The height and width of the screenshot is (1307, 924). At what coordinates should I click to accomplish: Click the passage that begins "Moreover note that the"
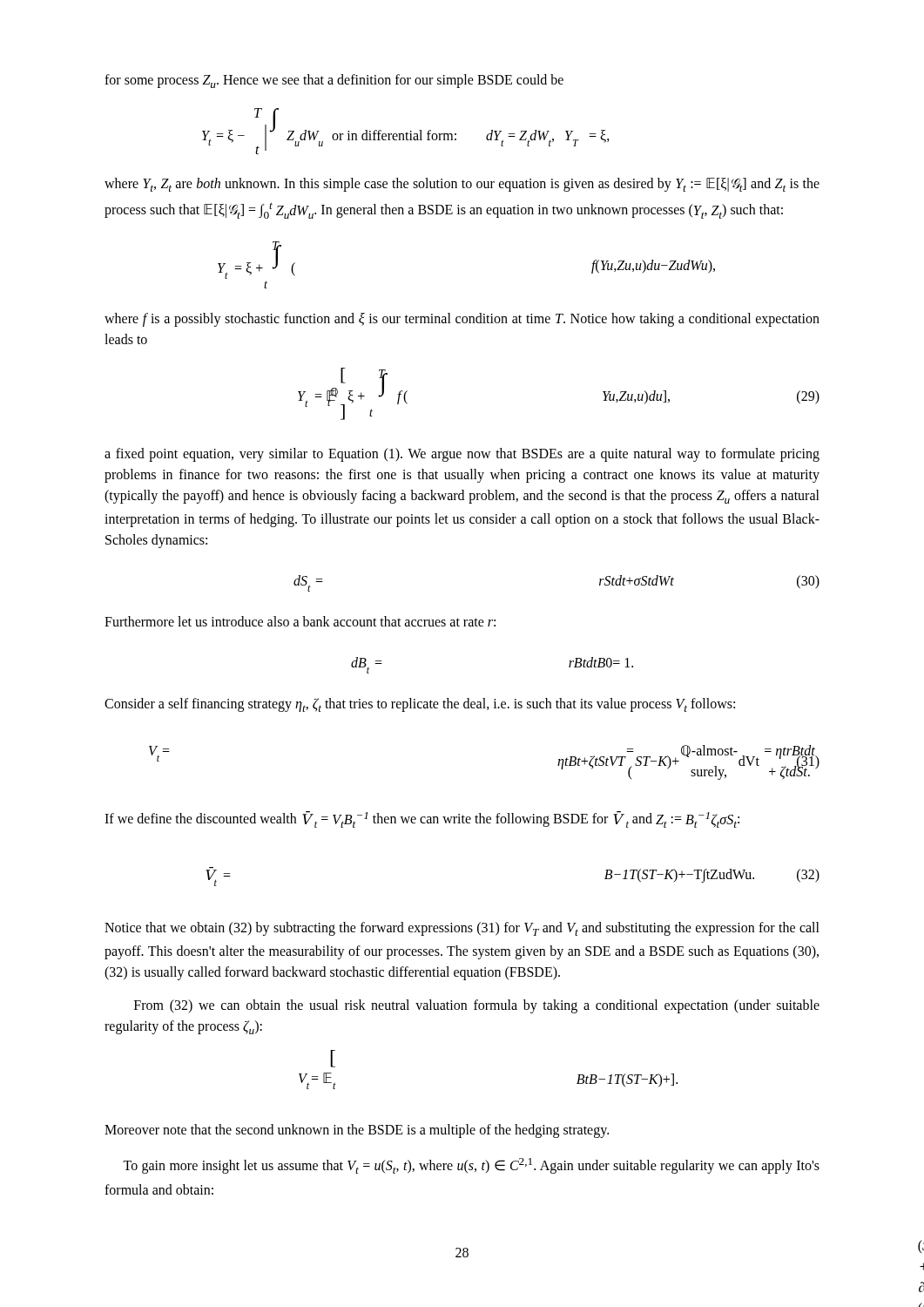[357, 1130]
